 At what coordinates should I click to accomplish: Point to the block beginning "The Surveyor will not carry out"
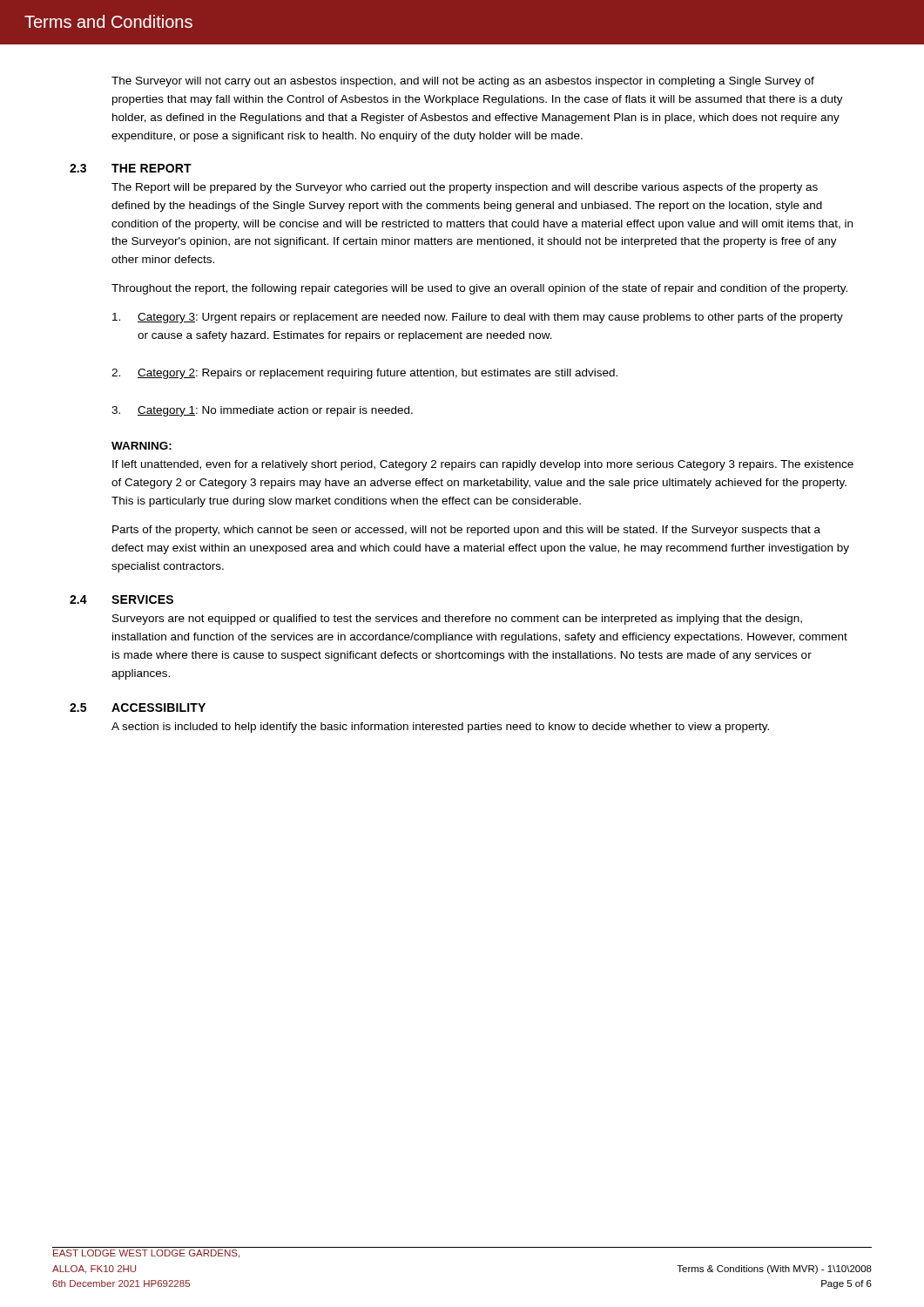[x=477, y=108]
